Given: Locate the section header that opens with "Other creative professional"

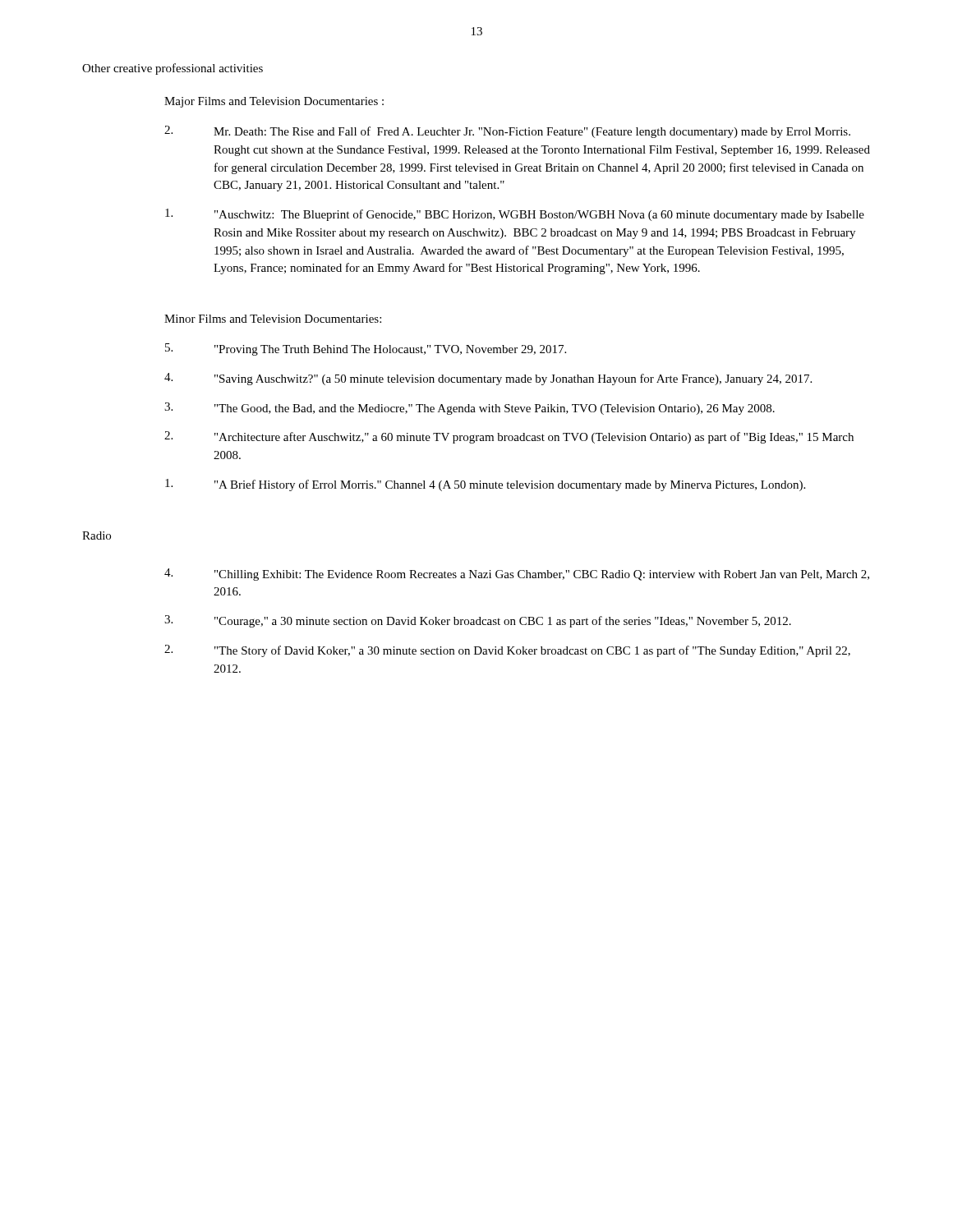Looking at the screenshot, I should [x=173, y=68].
